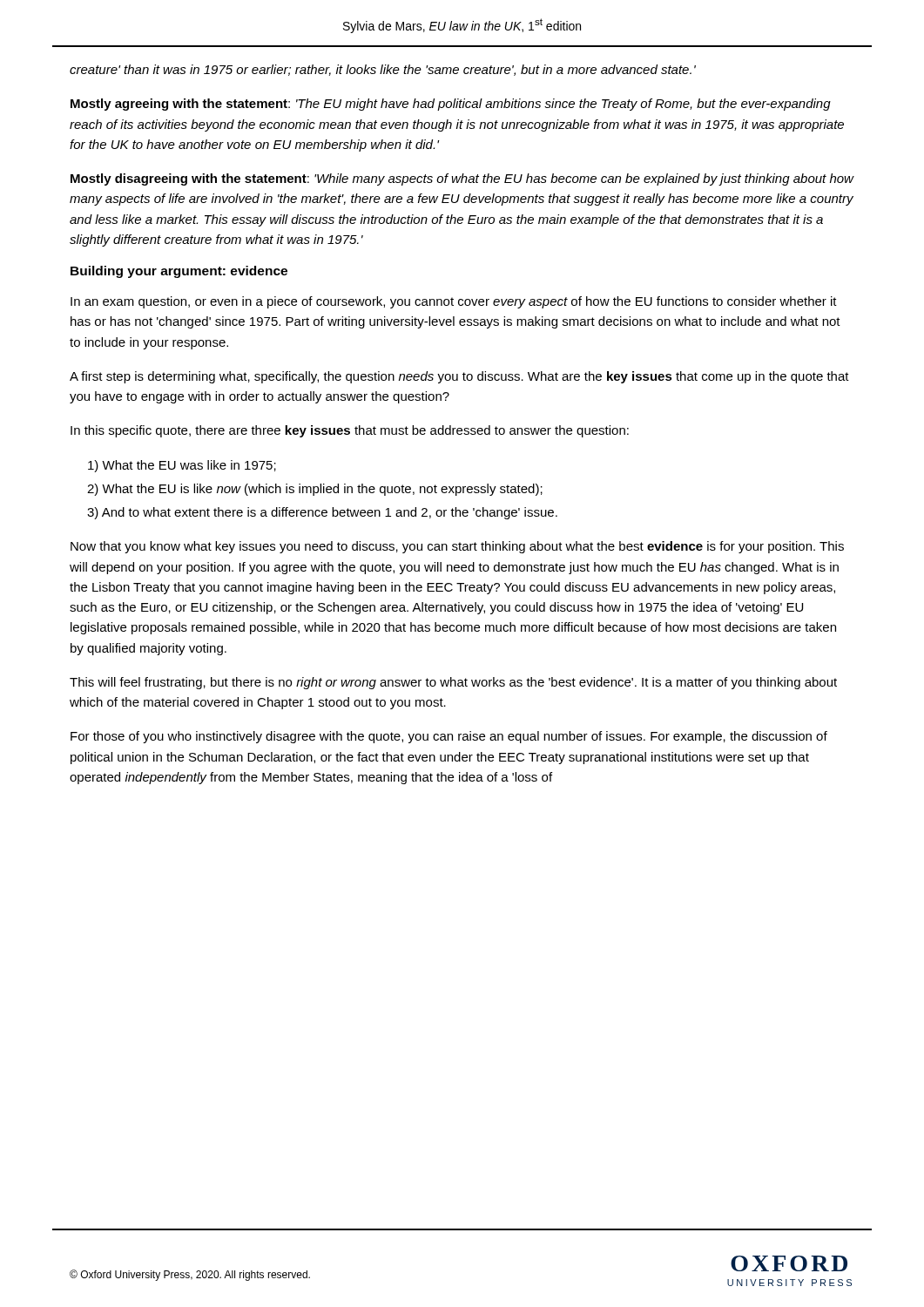Navigate to the text starting "creature' than it was in 1975 or"
924x1307 pixels.
coord(462,69)
